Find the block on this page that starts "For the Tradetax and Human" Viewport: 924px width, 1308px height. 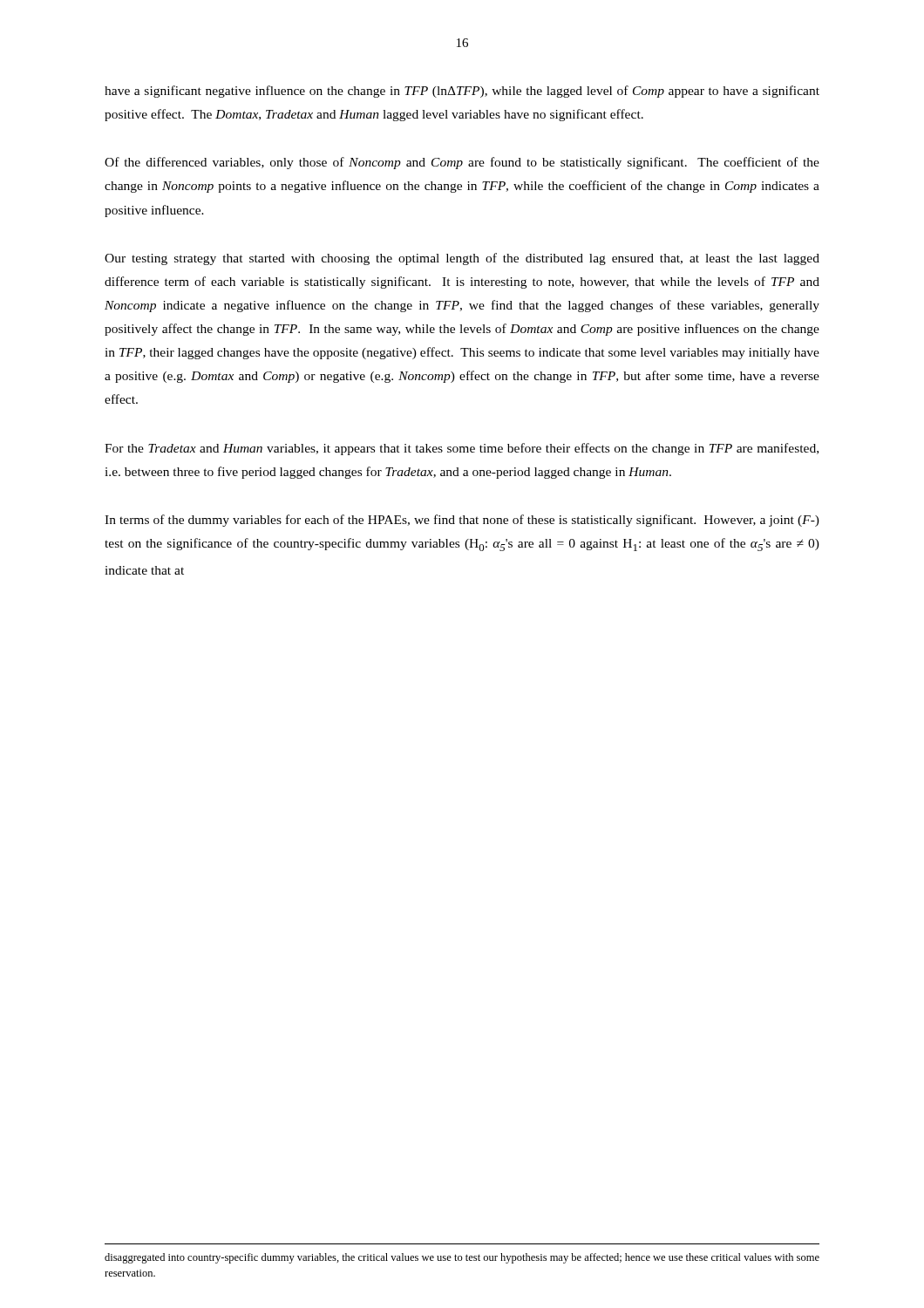(462, 459)
